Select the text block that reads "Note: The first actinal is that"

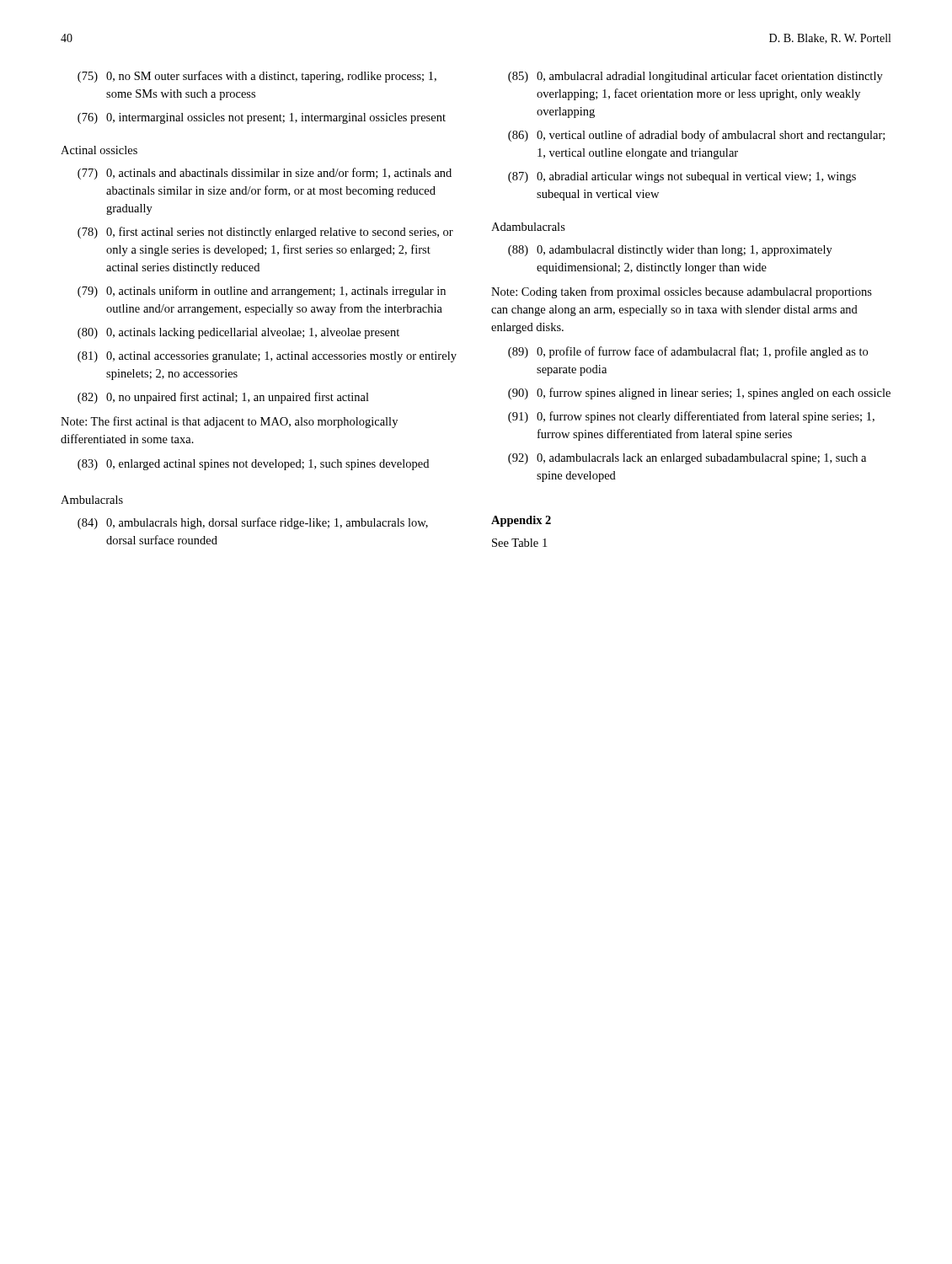click(x=229, y=430)
